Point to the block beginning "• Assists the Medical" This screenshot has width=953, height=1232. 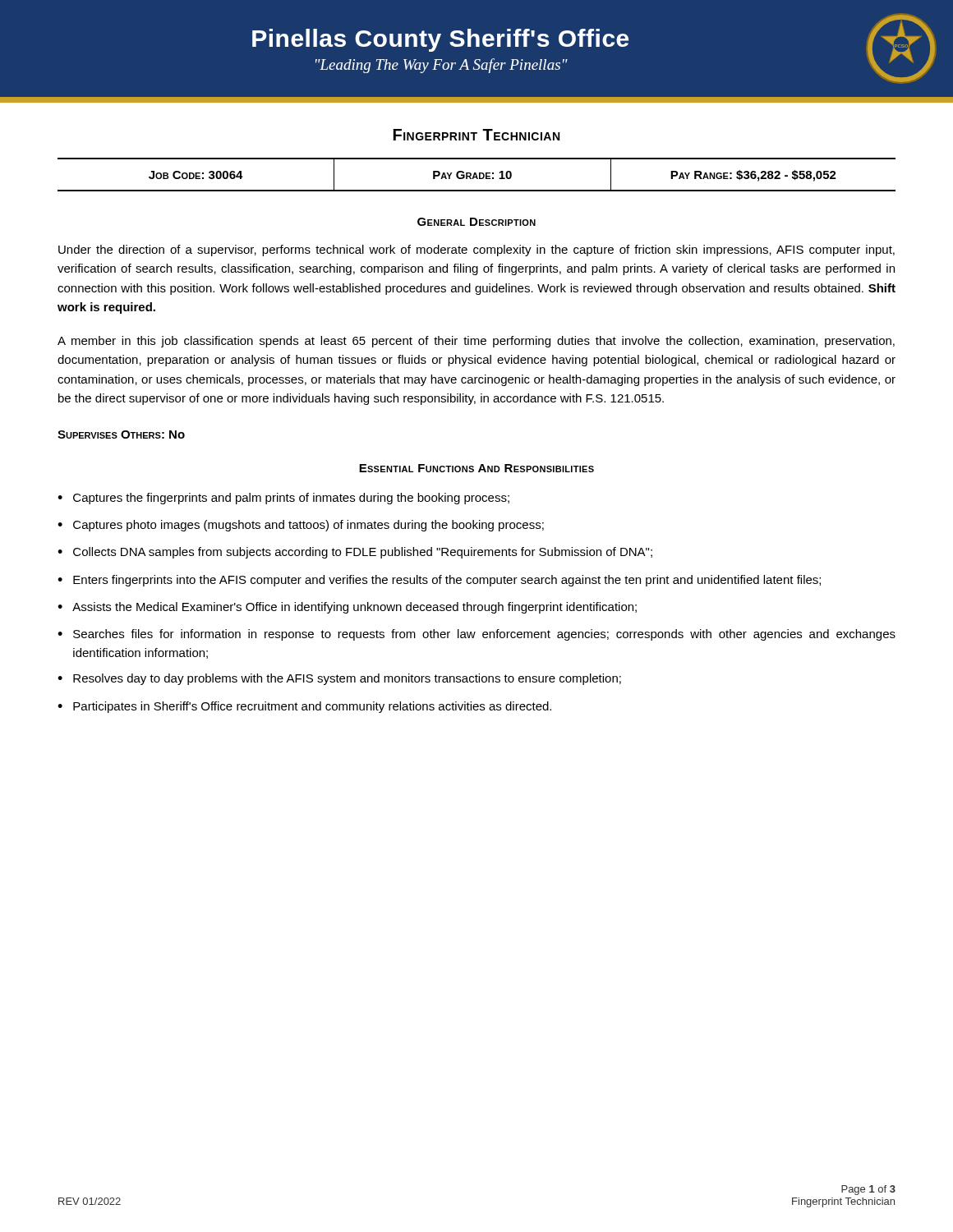coord(476,607)
